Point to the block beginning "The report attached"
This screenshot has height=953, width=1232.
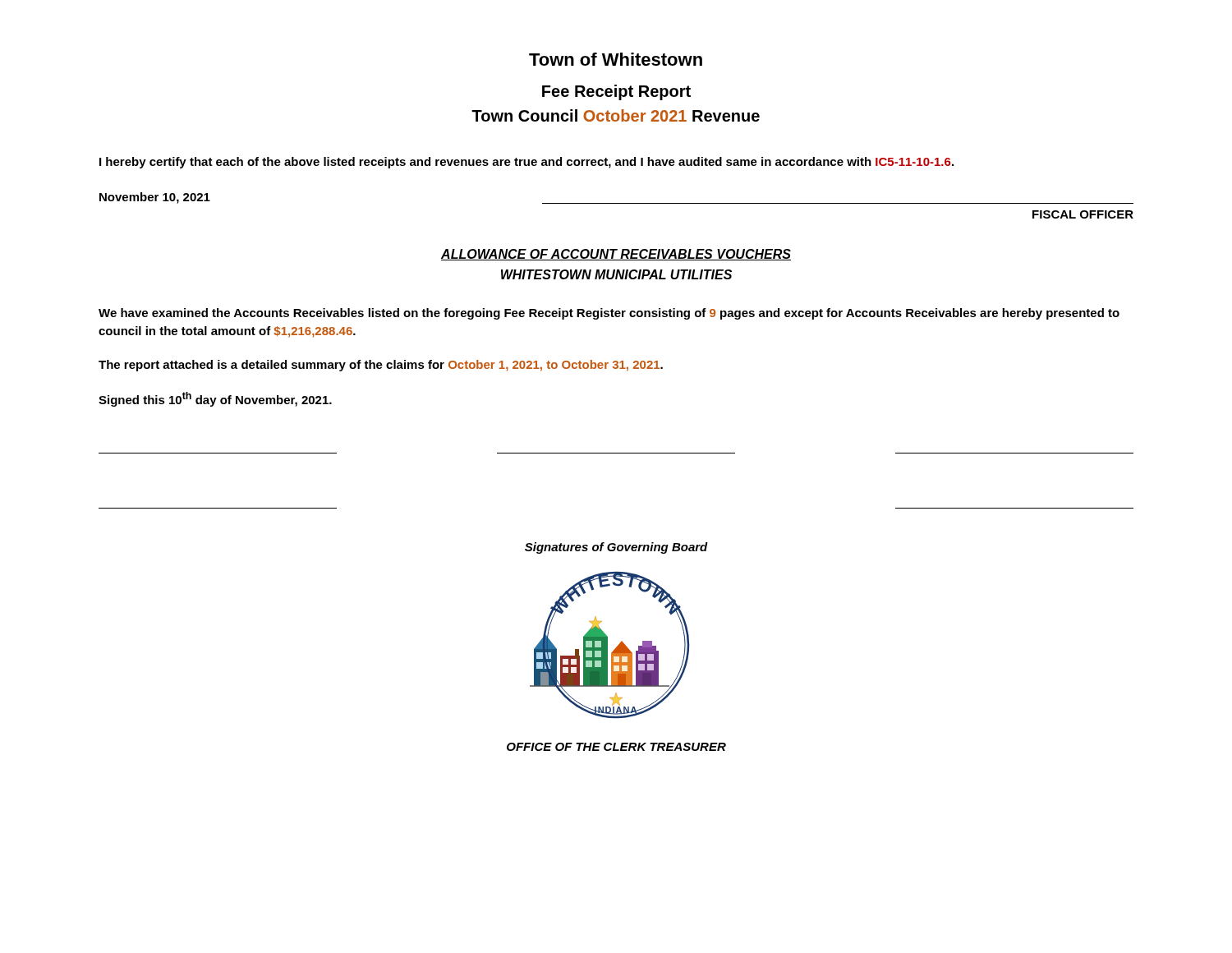(x=381, y=364)
